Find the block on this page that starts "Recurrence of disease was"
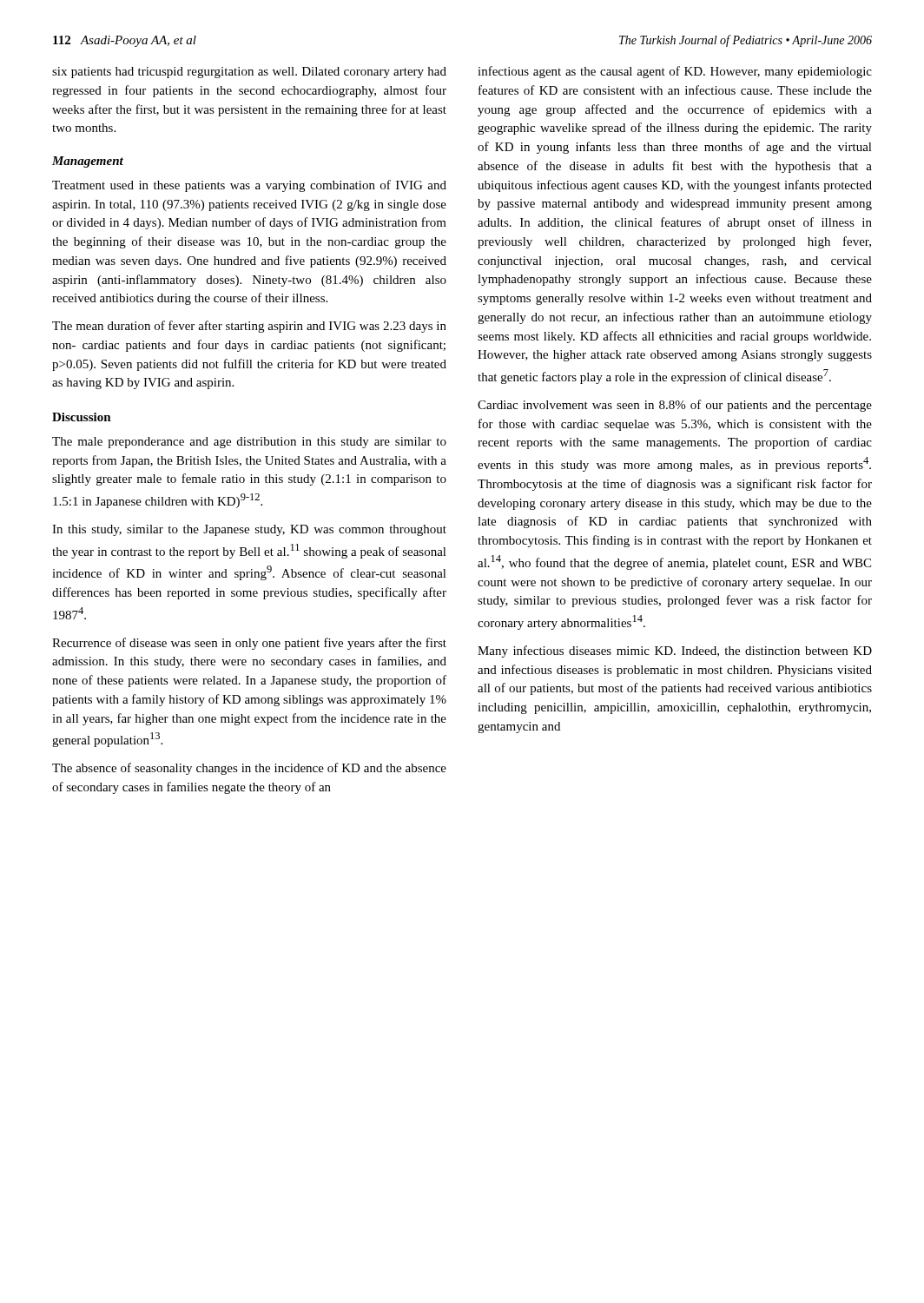The image size is (924, 1303). point(249,692)
